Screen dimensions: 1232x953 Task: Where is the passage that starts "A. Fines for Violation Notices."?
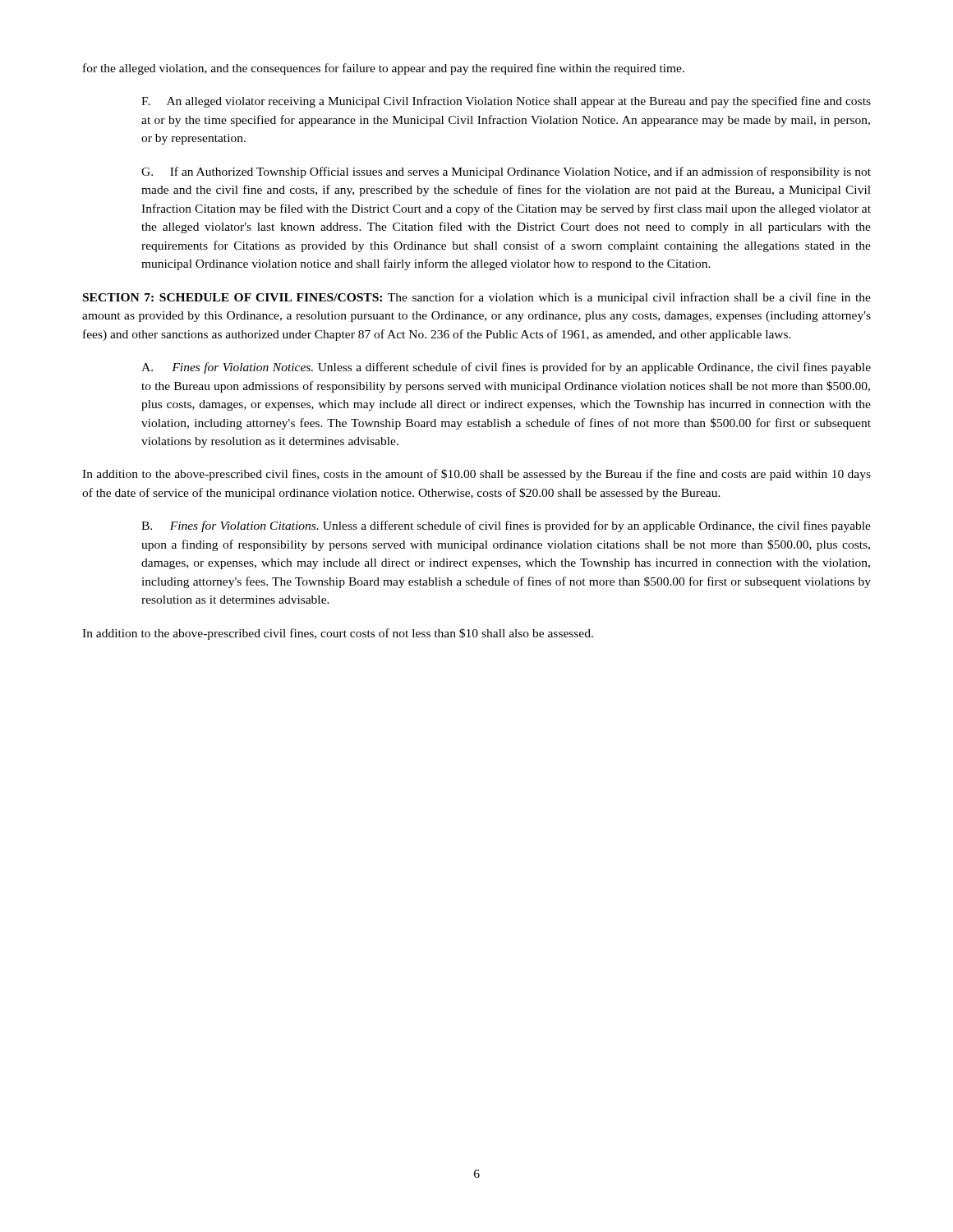pos(506,404)
